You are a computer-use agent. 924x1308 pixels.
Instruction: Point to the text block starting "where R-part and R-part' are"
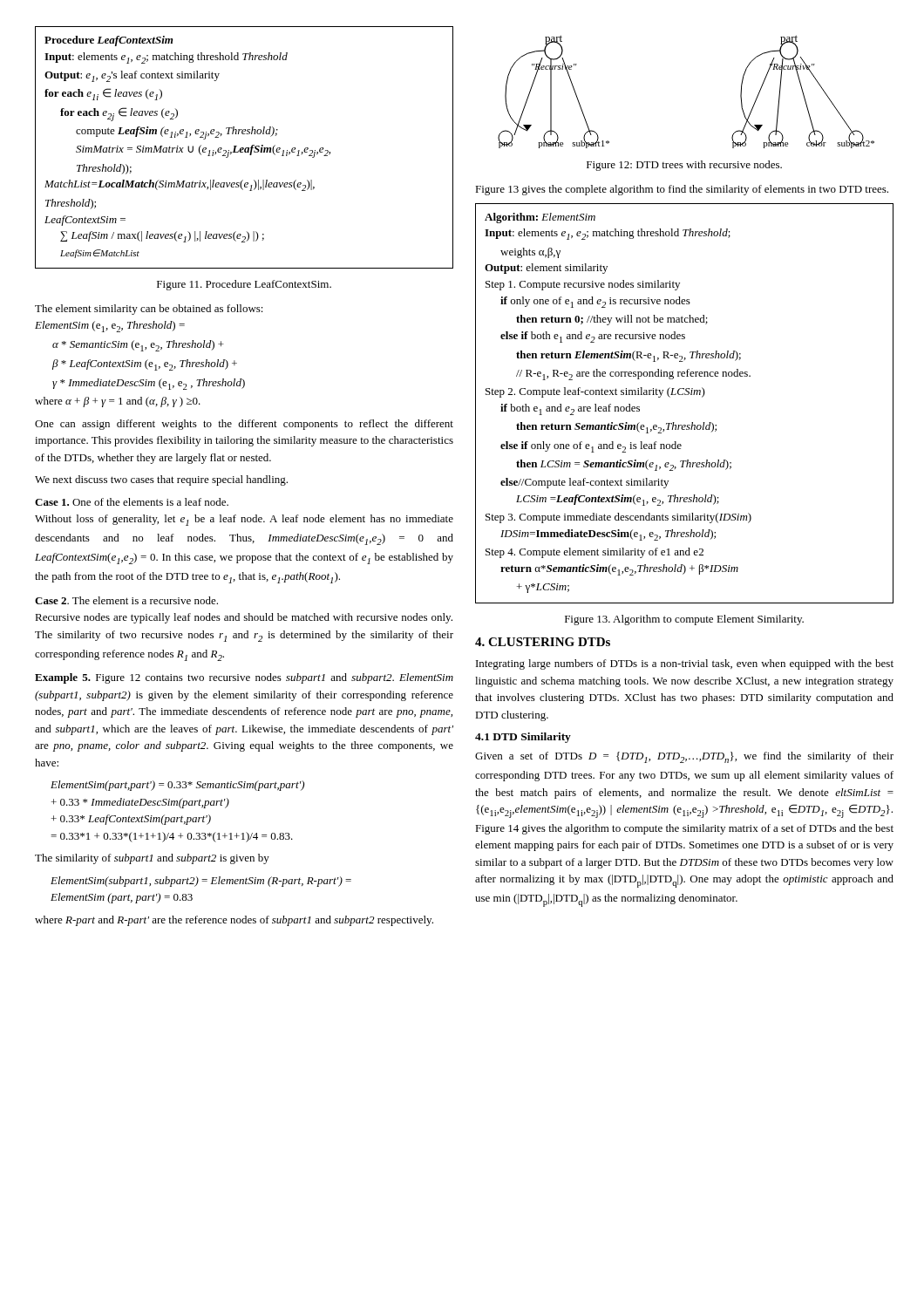click(234, 919)
